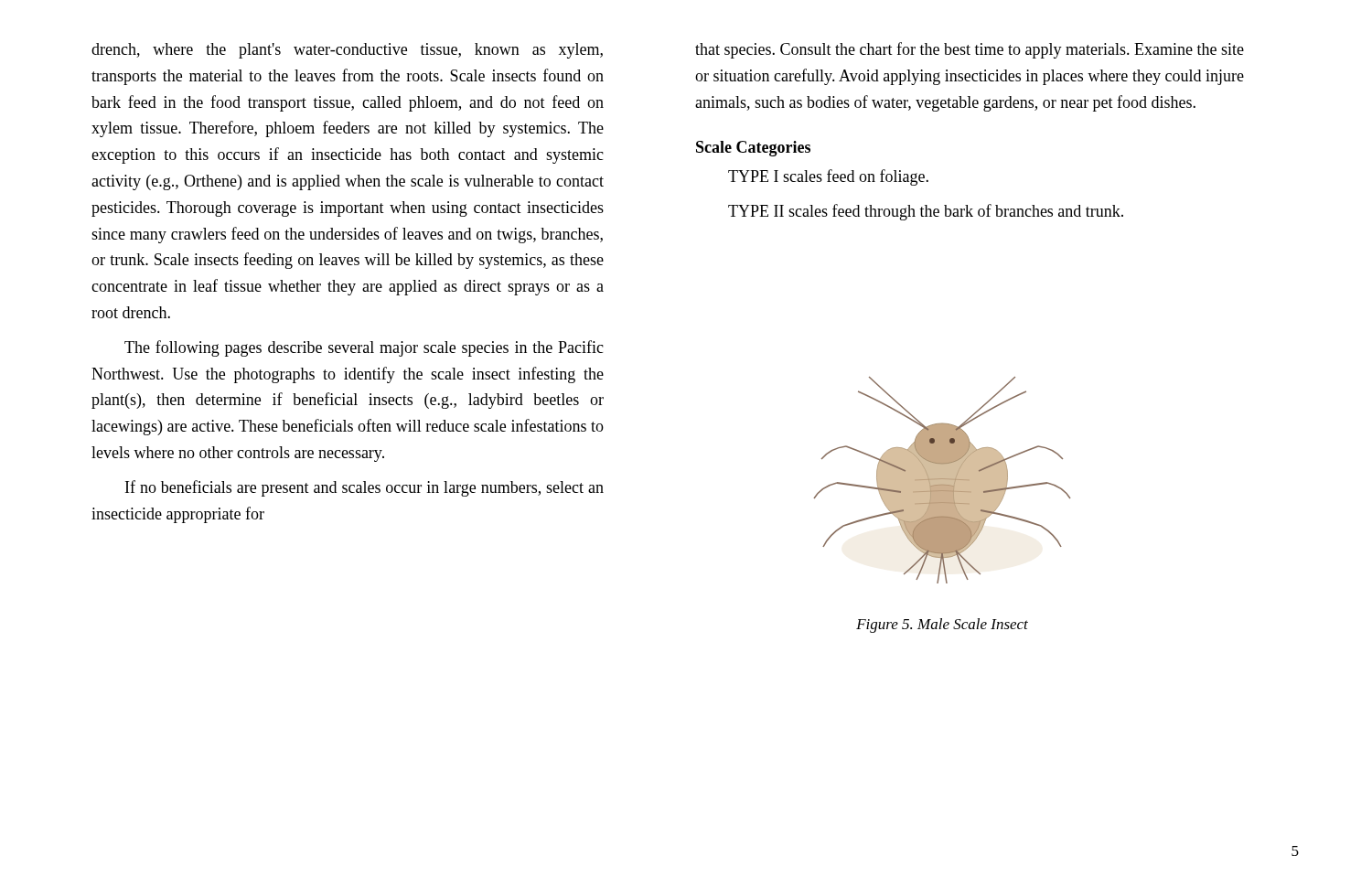The image size is (1372, 888).
Task: Find the section header containing "Scale Categories"
Action: coord(753,148)
